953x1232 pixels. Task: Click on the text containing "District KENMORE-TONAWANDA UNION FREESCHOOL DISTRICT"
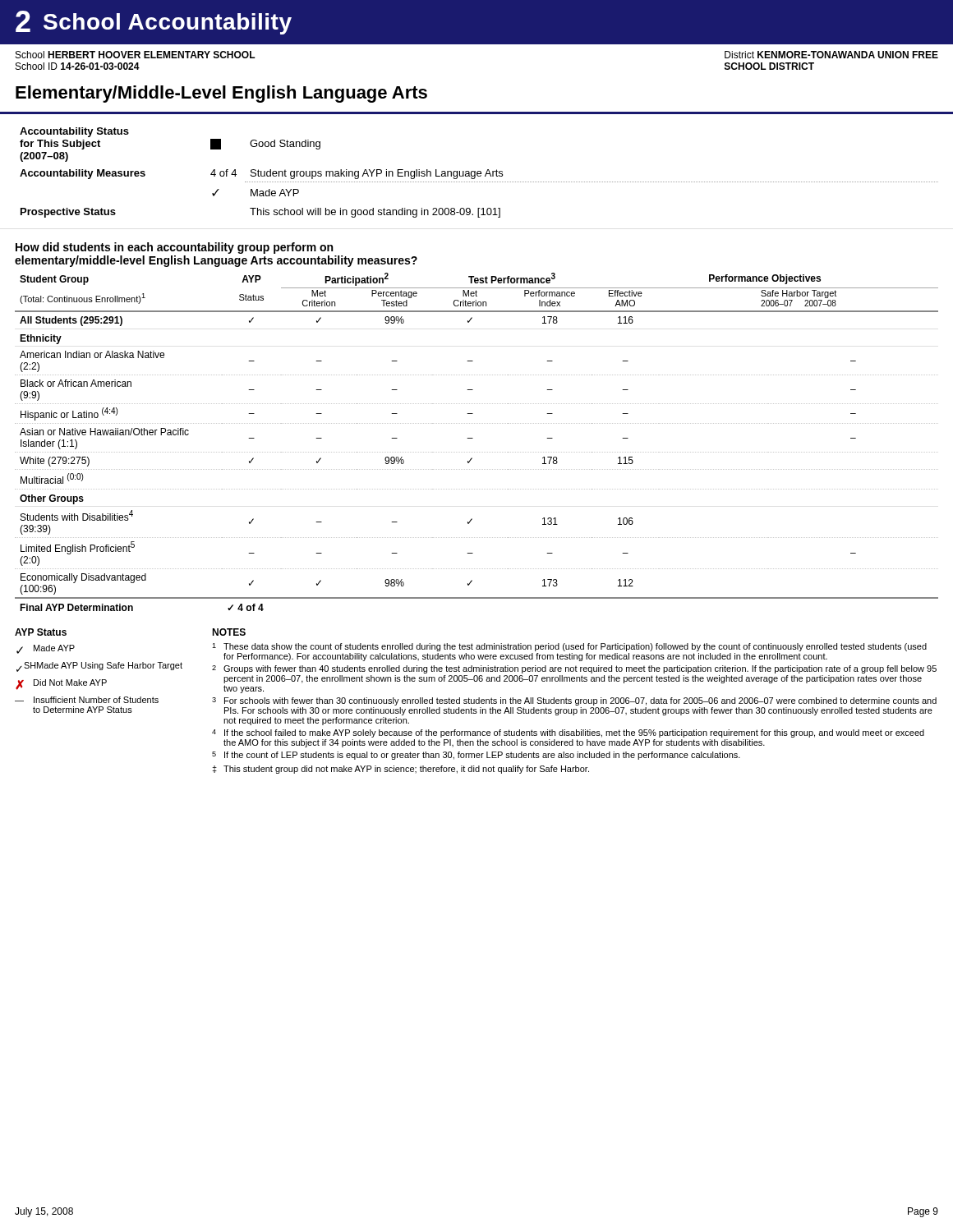(831, 61)
